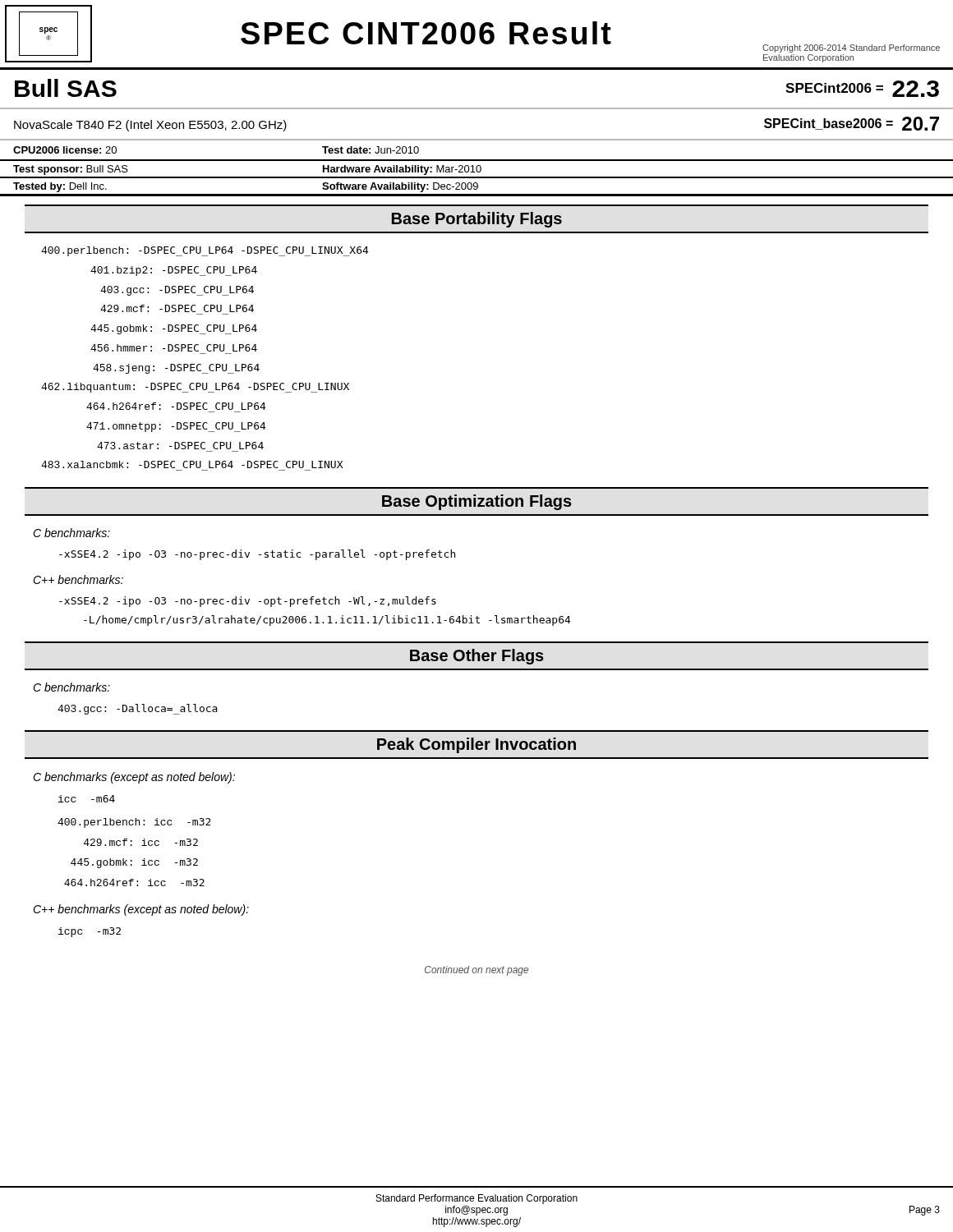The width and height of the screenshot is (953, 1232).
Task: Navigate to the text block starting "CPU2006 license: 20 Test"
Action: tap(476, 150)
